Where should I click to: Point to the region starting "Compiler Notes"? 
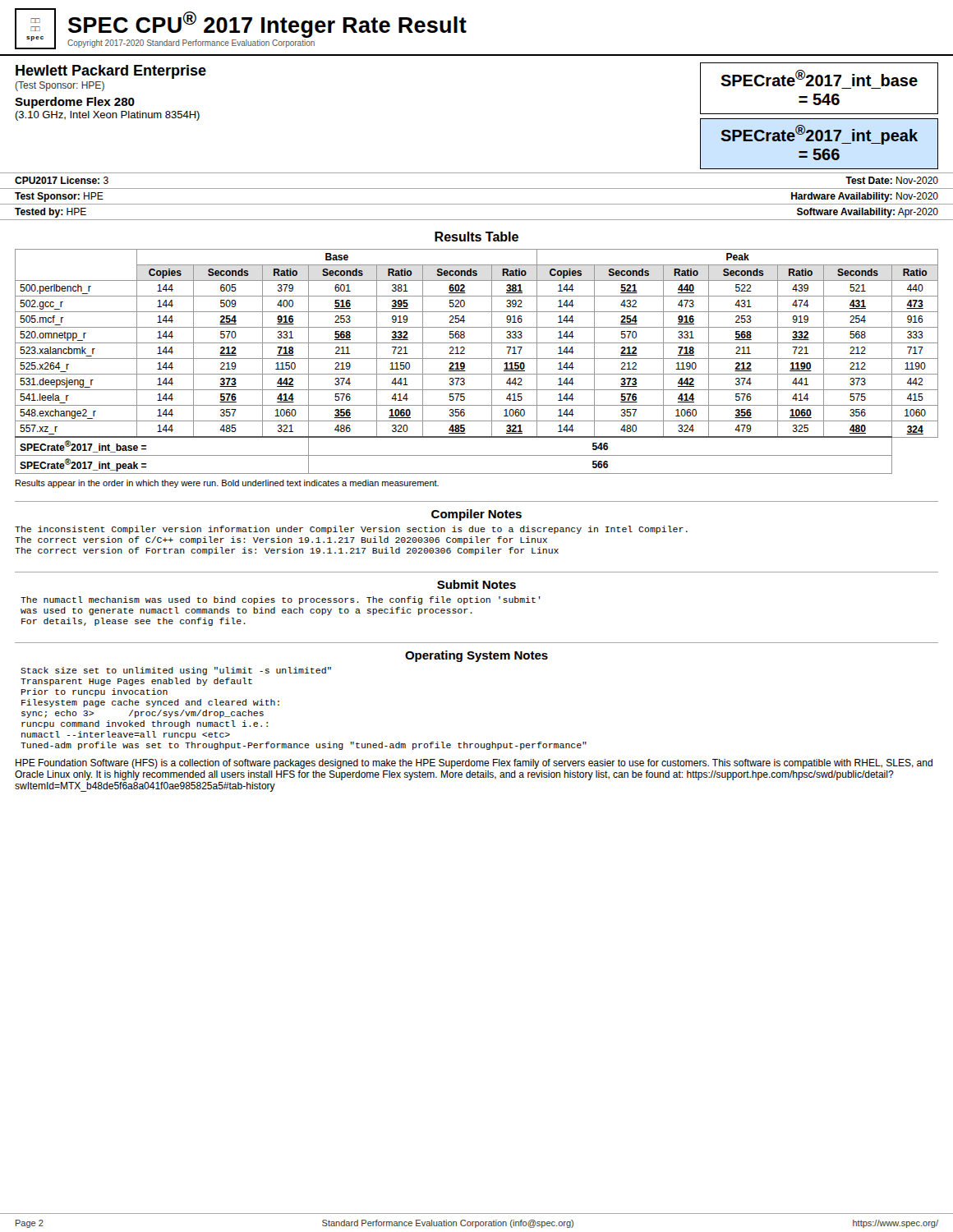point(476,514)
